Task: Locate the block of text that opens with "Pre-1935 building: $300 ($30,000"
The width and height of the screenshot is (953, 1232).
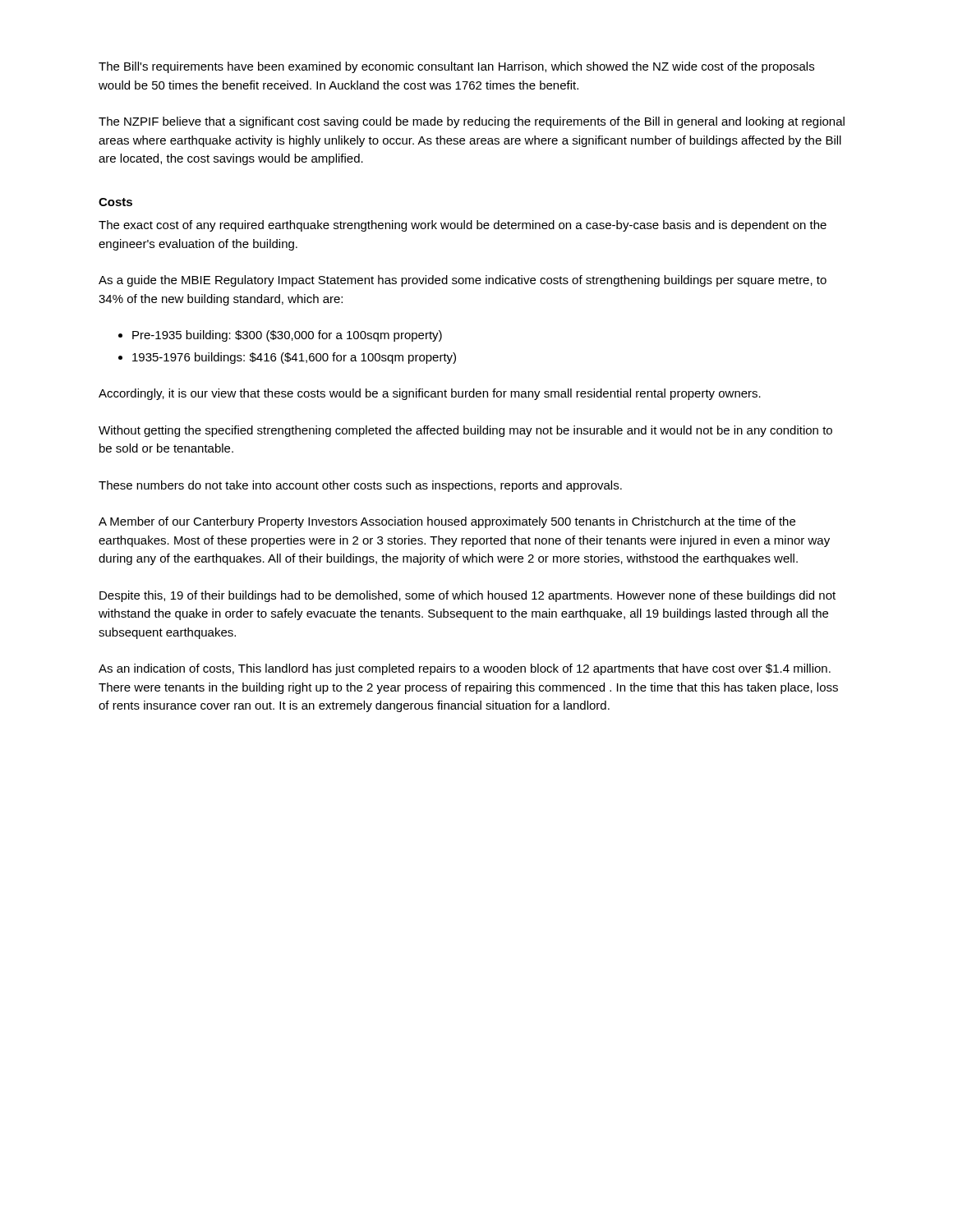Action: tap(287, 335)
